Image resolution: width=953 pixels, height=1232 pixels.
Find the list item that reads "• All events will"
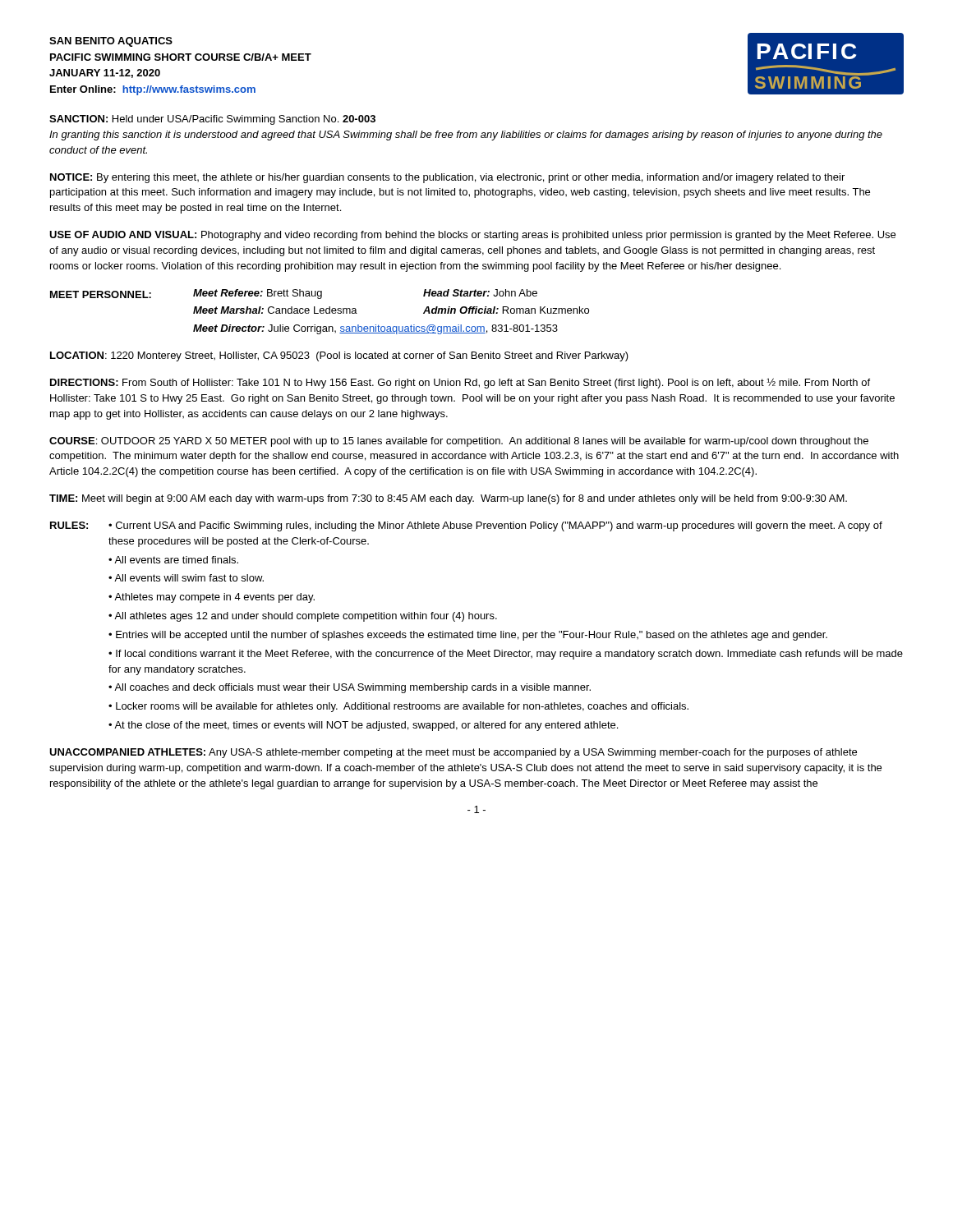click(187, 578)
